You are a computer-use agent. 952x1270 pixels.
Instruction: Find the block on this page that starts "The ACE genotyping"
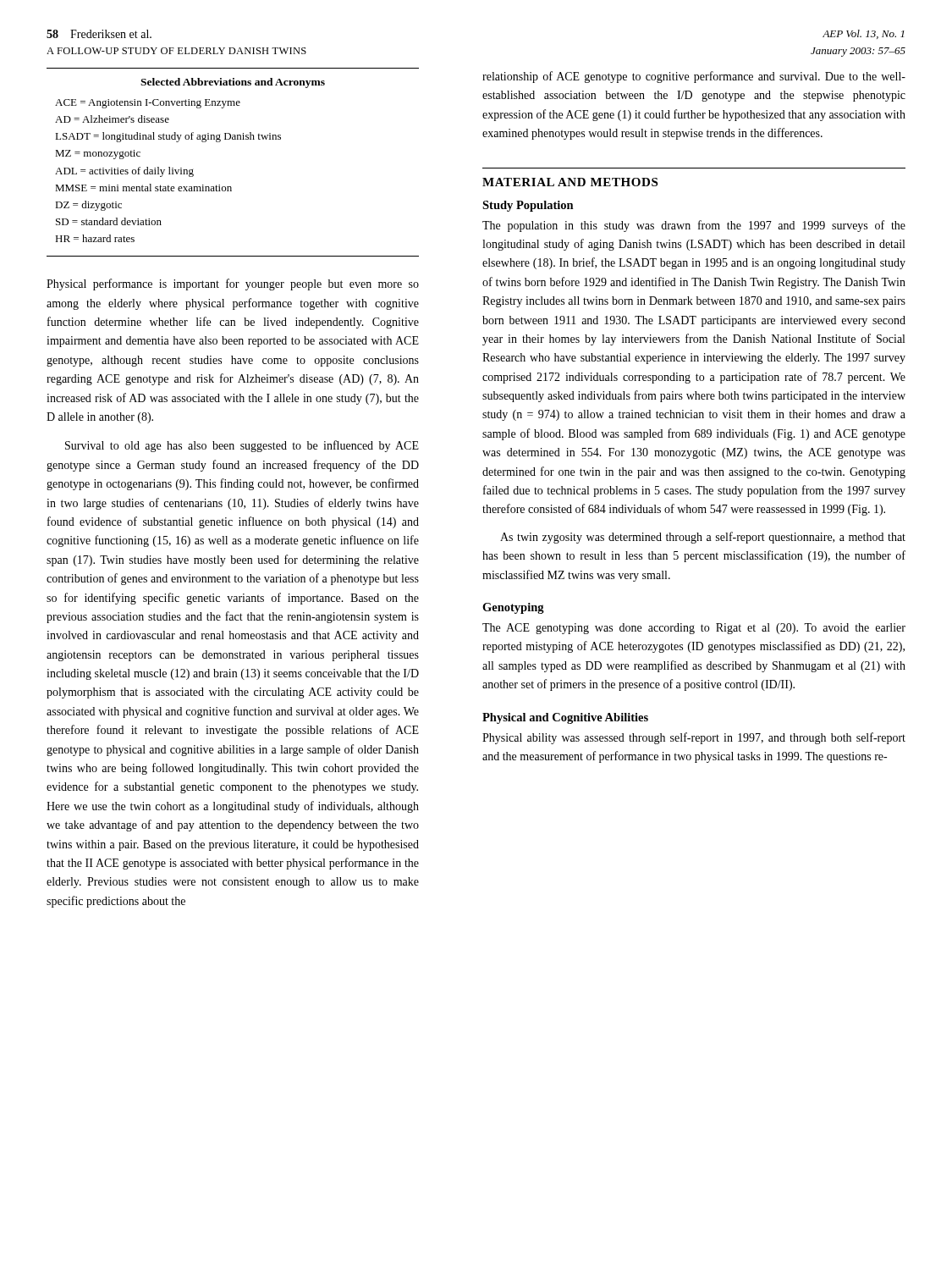click(x=694, y=657)
